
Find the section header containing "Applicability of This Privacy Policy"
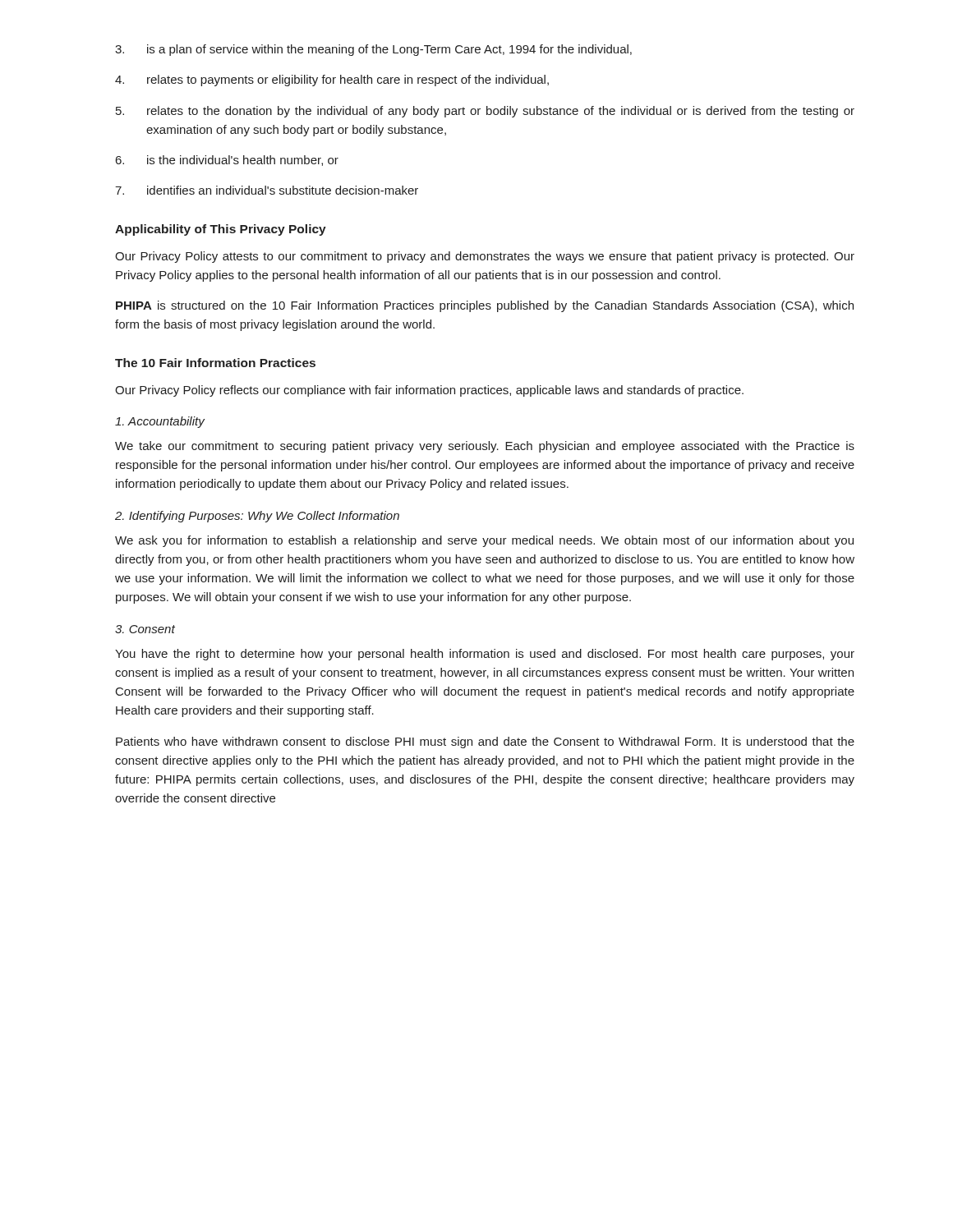[x=220, y=228]
